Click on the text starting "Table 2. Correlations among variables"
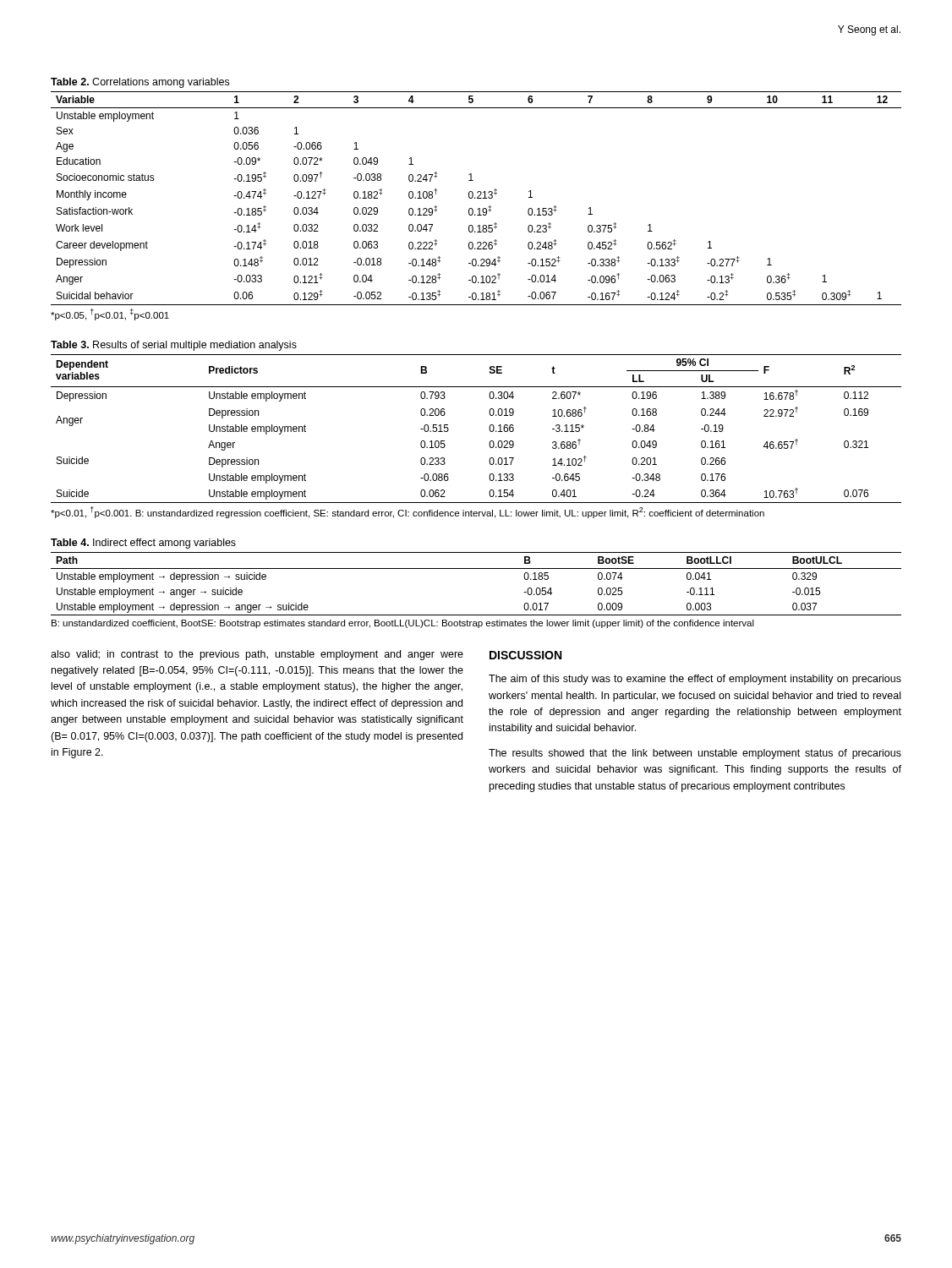The width and height of the screenshot is (952, 1268). click(x=140, y=82)
